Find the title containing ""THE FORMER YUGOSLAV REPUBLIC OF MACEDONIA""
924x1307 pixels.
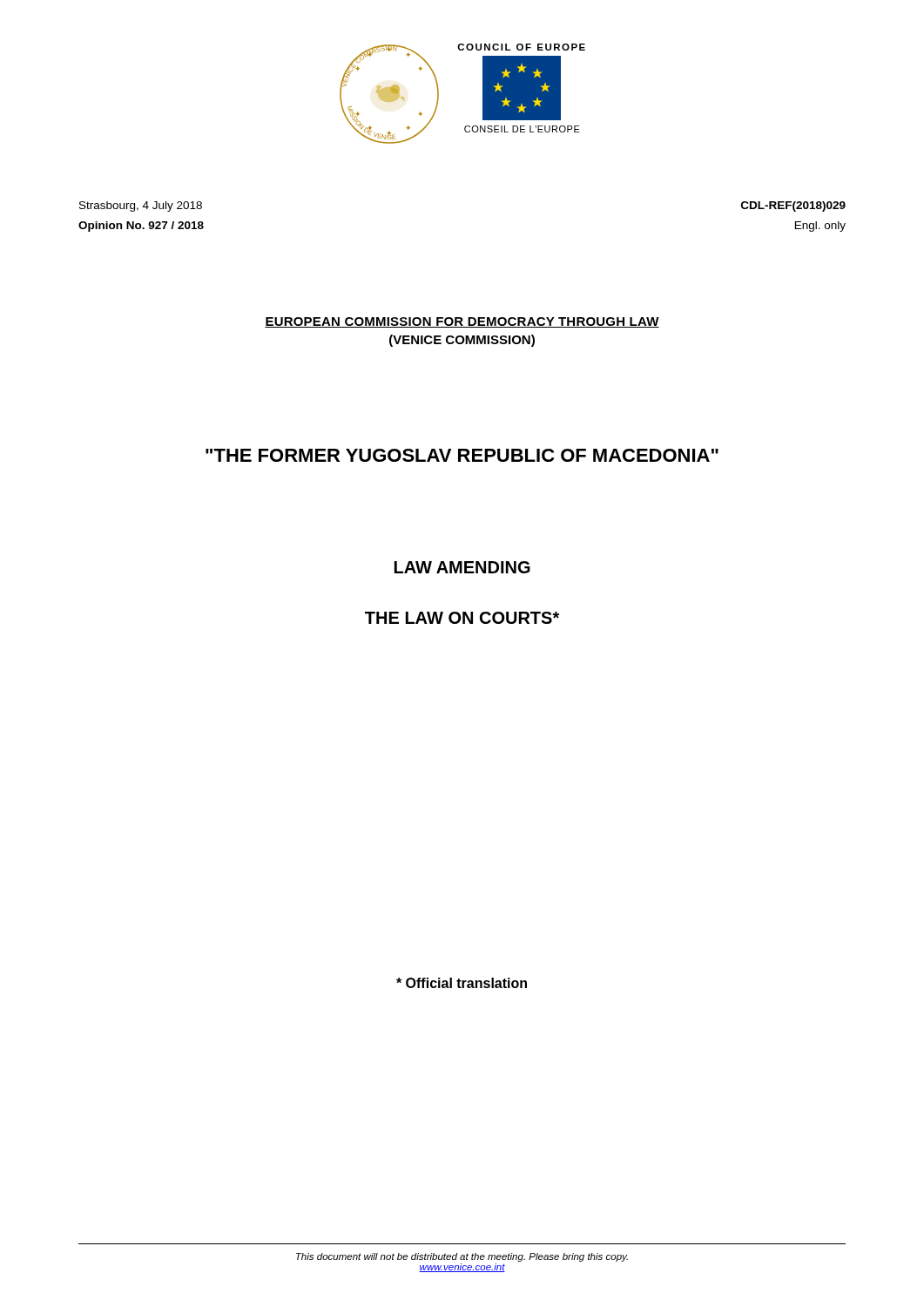[462, 455]
